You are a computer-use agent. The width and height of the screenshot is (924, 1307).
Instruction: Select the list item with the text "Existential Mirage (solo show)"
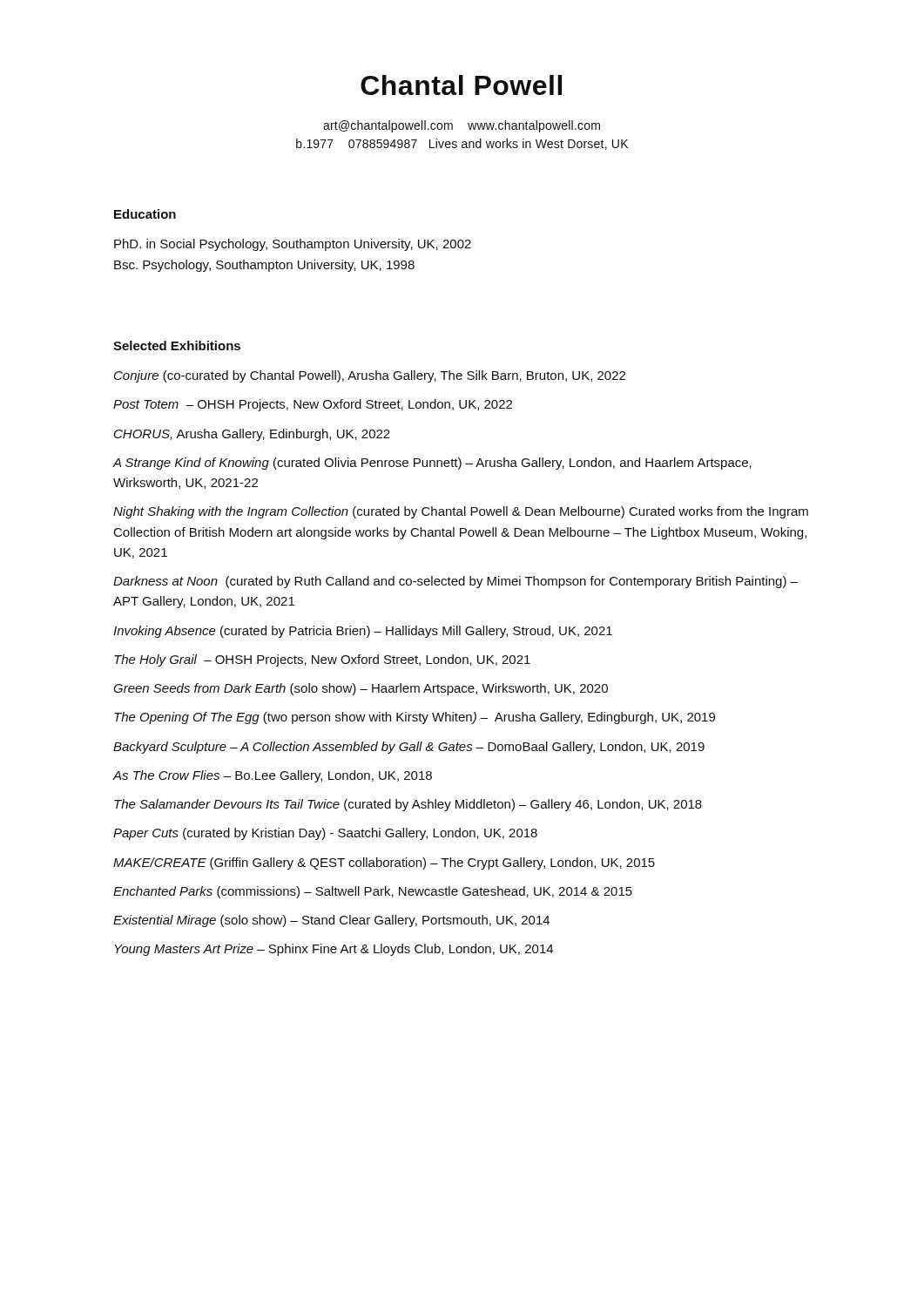pyautogui.click(x=332, y=920)
